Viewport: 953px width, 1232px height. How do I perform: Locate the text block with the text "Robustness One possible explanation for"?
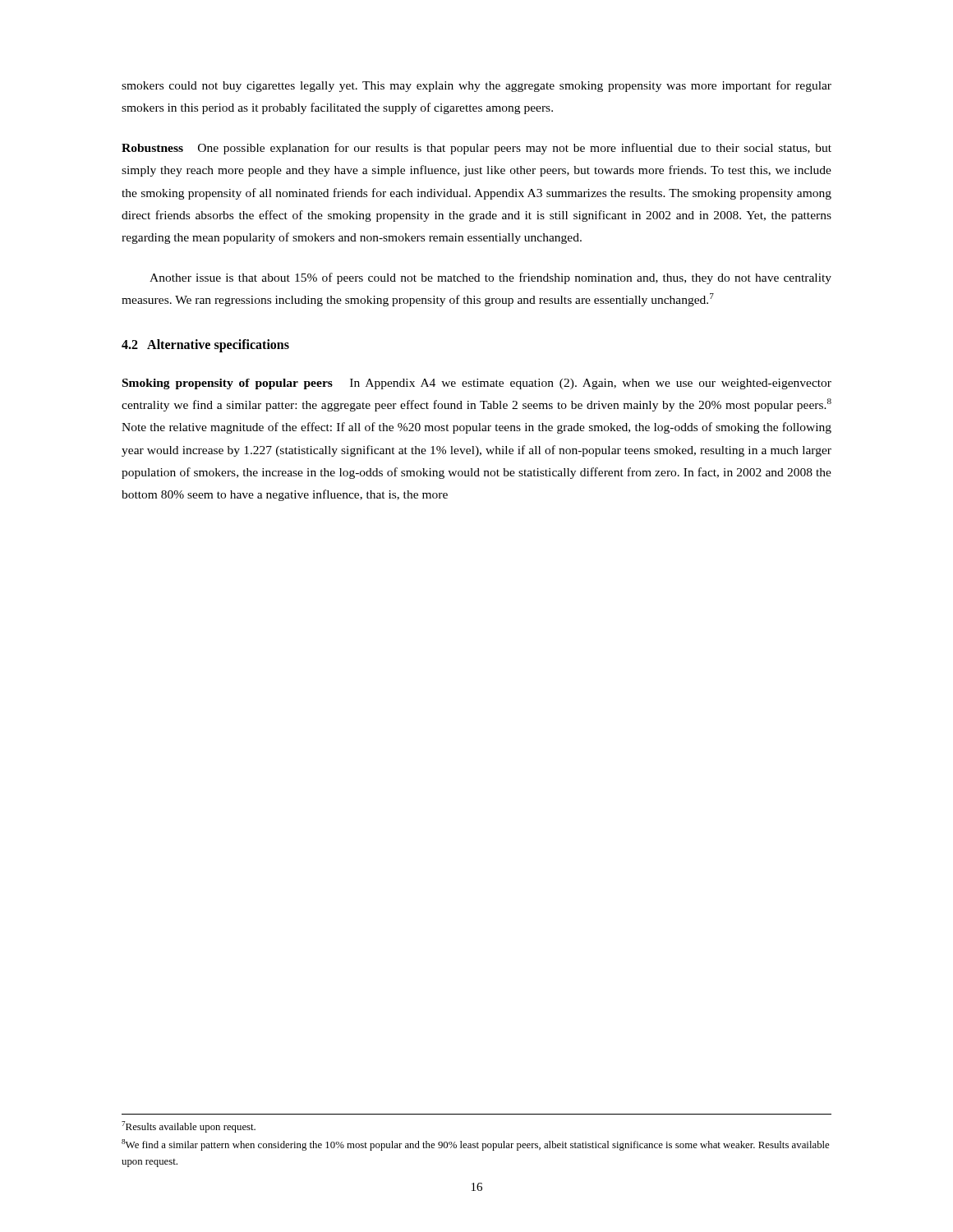476,192
